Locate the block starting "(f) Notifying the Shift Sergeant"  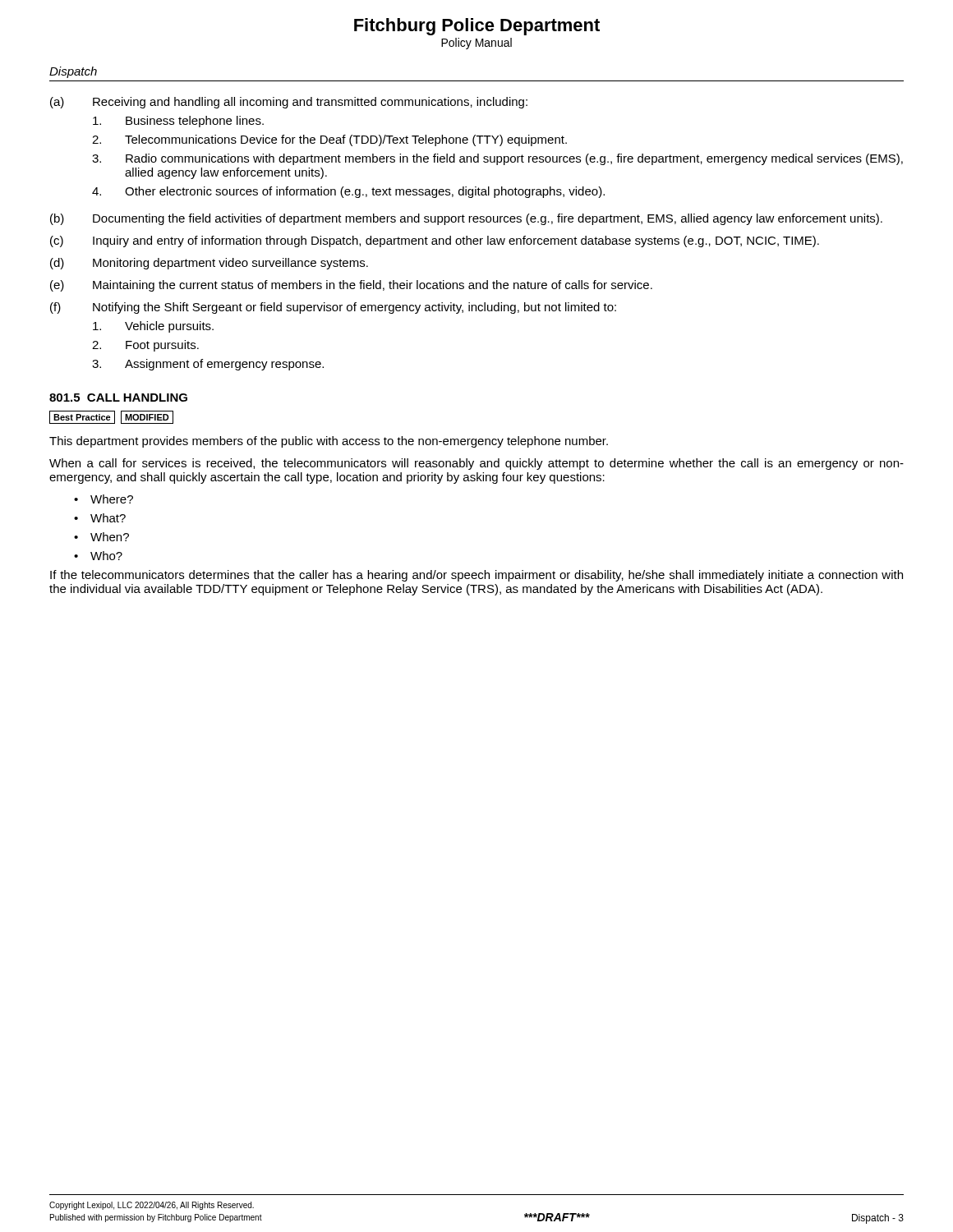(333, 308)
